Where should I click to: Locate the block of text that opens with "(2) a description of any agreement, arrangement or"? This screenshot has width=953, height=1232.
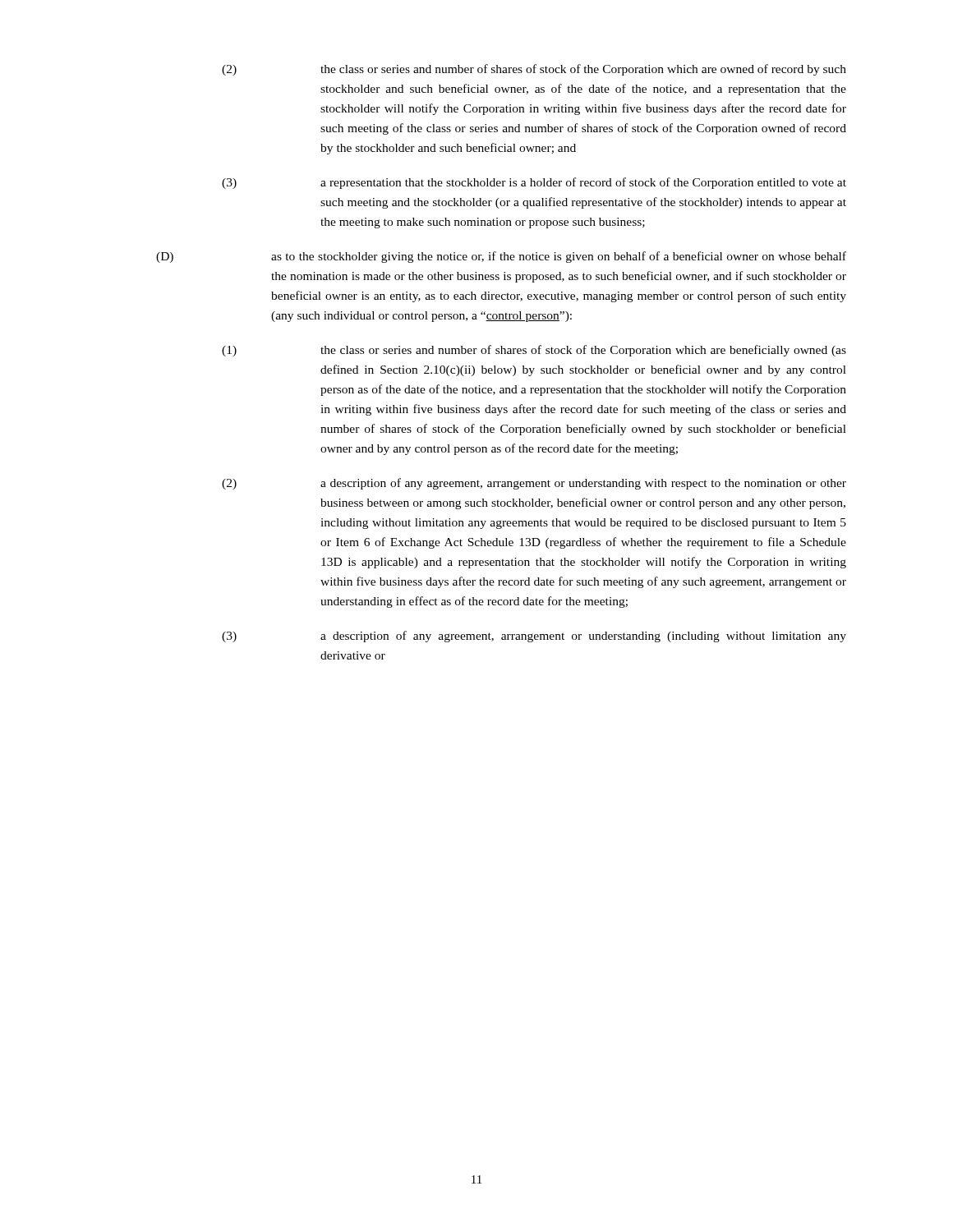click(559, 542)
